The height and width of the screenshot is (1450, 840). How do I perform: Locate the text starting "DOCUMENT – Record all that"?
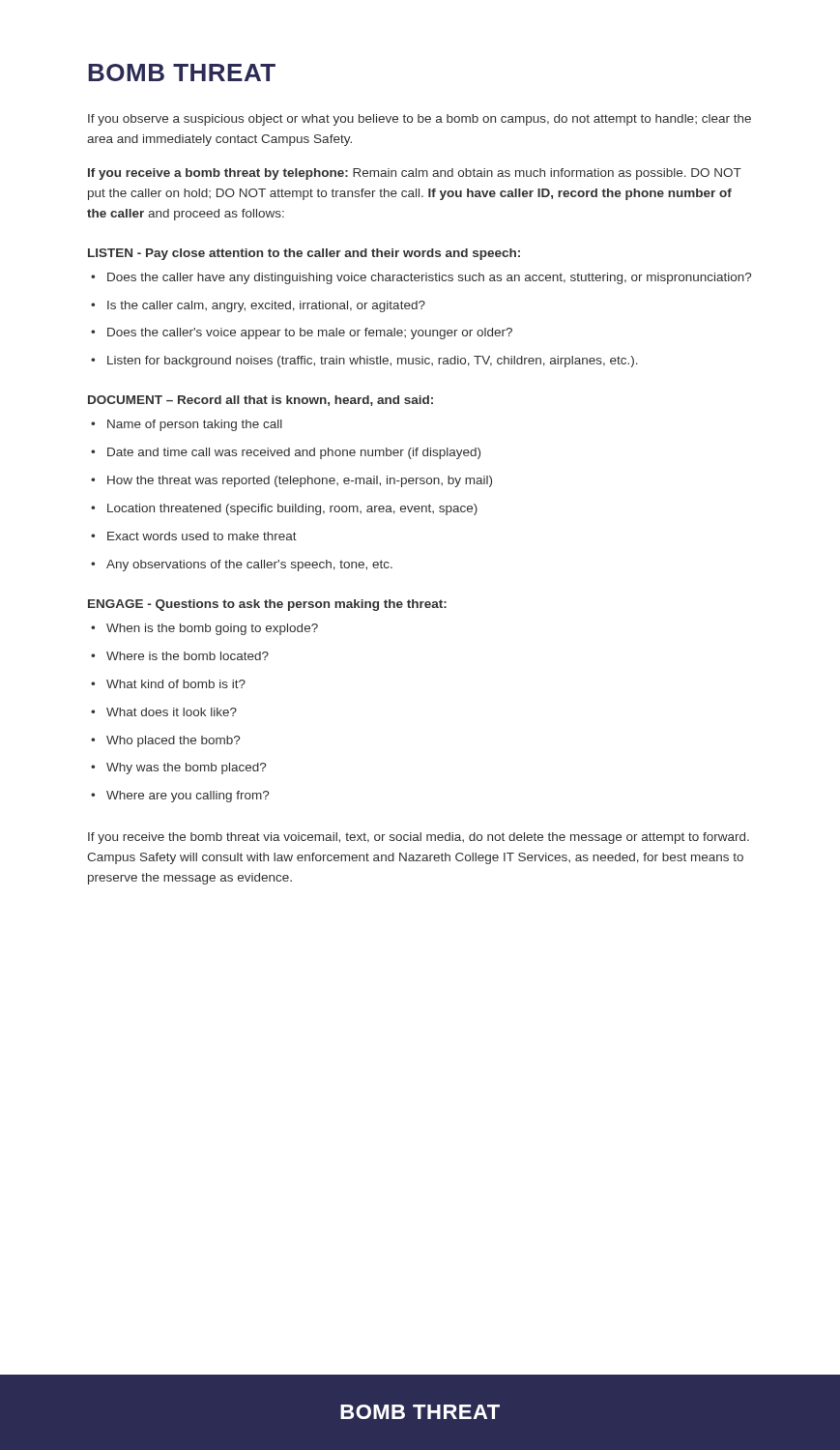tap(261, 400)
